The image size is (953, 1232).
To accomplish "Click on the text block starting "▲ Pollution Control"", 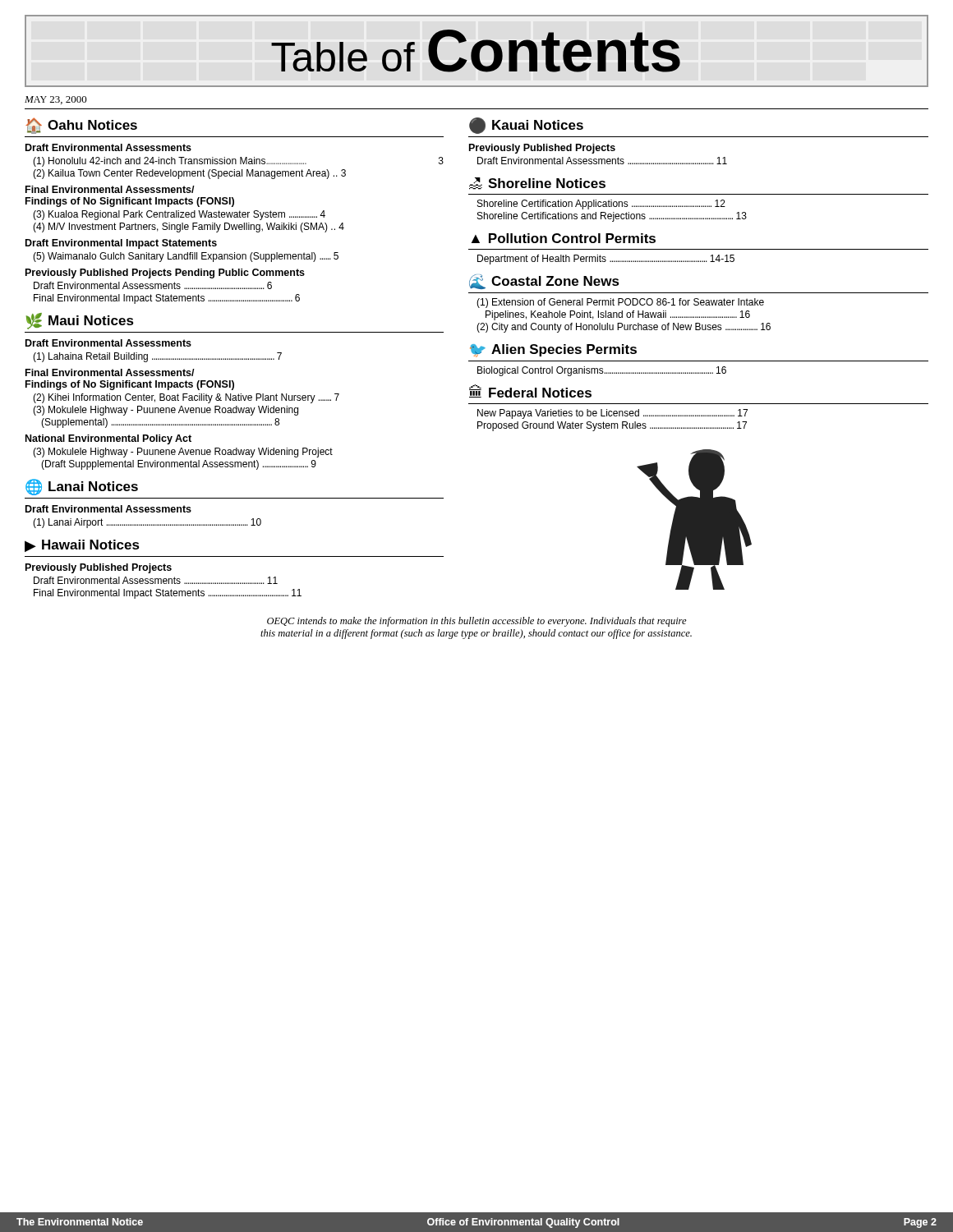I will (562, 239).
